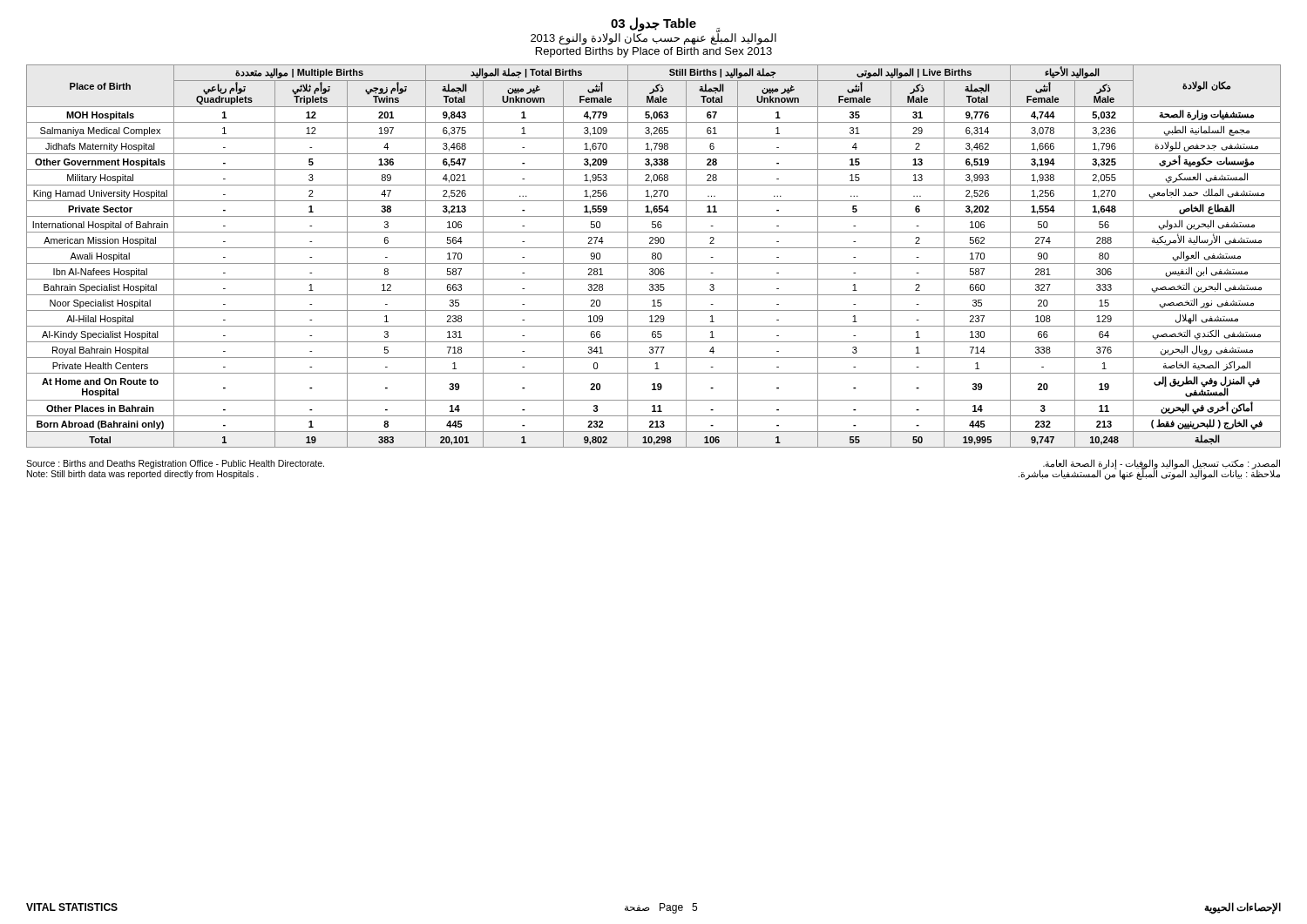Select the element starting "المصدر : مكتب تسجيل"

pos(1149,469)
